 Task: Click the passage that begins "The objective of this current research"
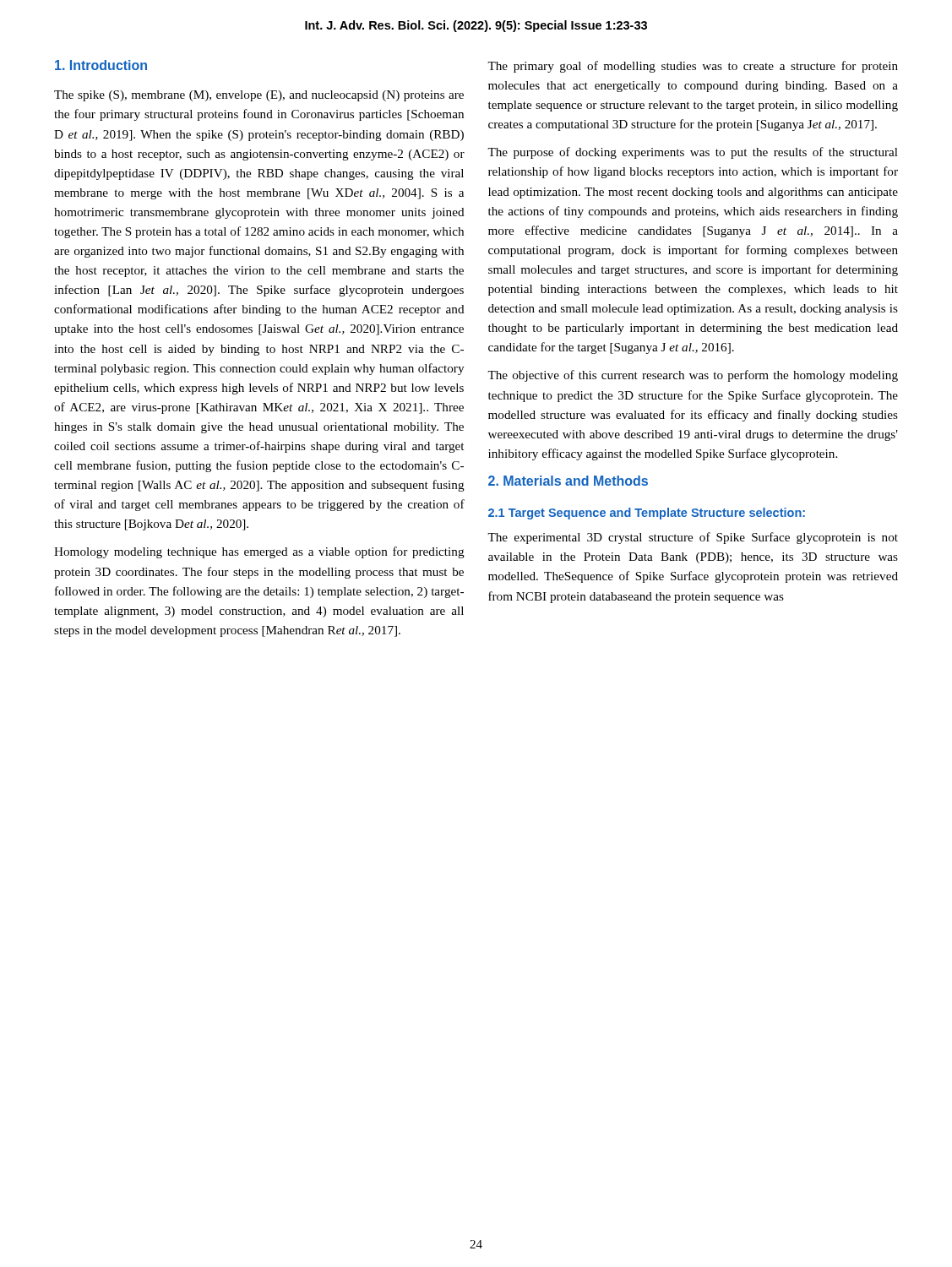point(693,414)
